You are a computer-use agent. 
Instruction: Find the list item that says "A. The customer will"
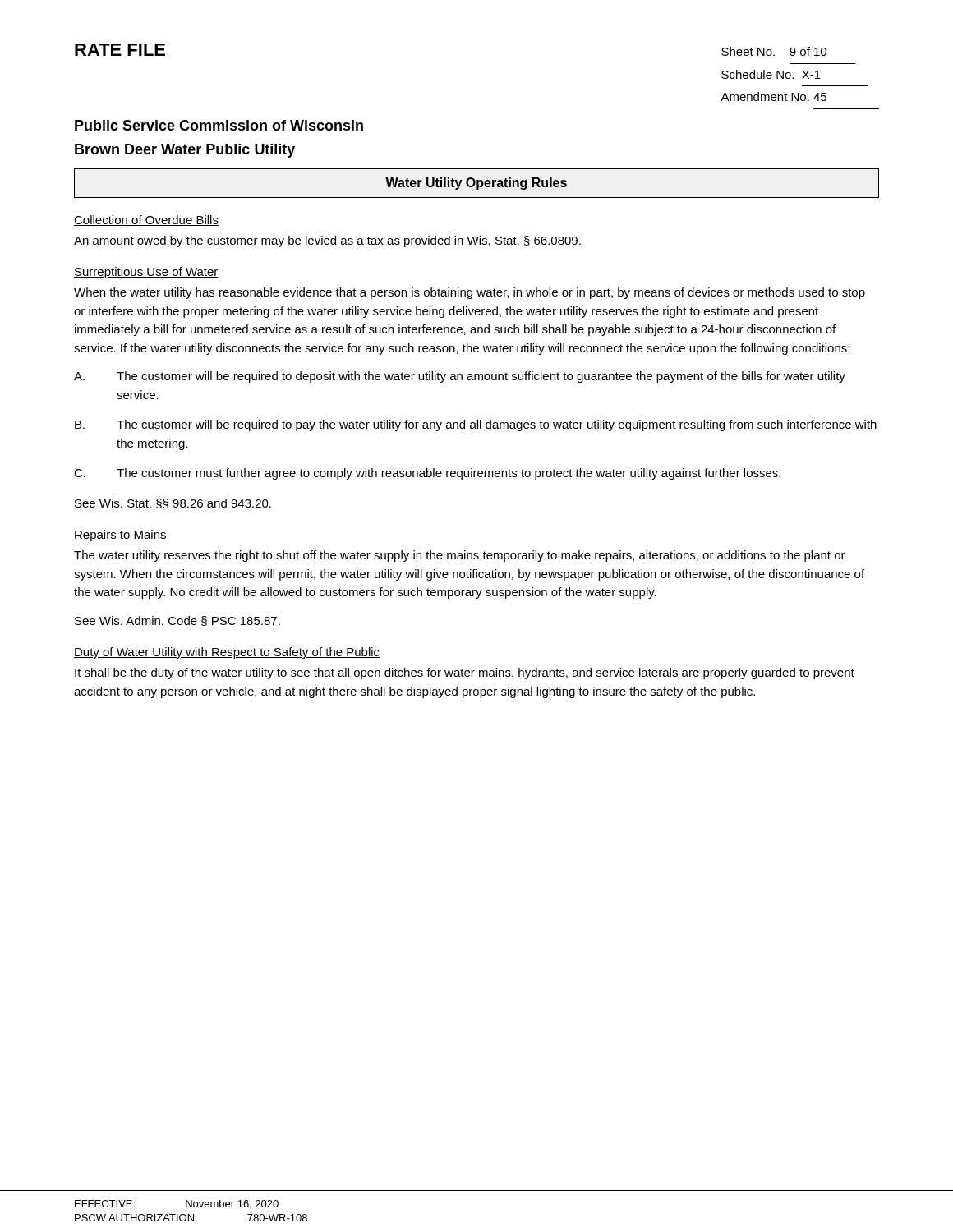pos(476,386)
